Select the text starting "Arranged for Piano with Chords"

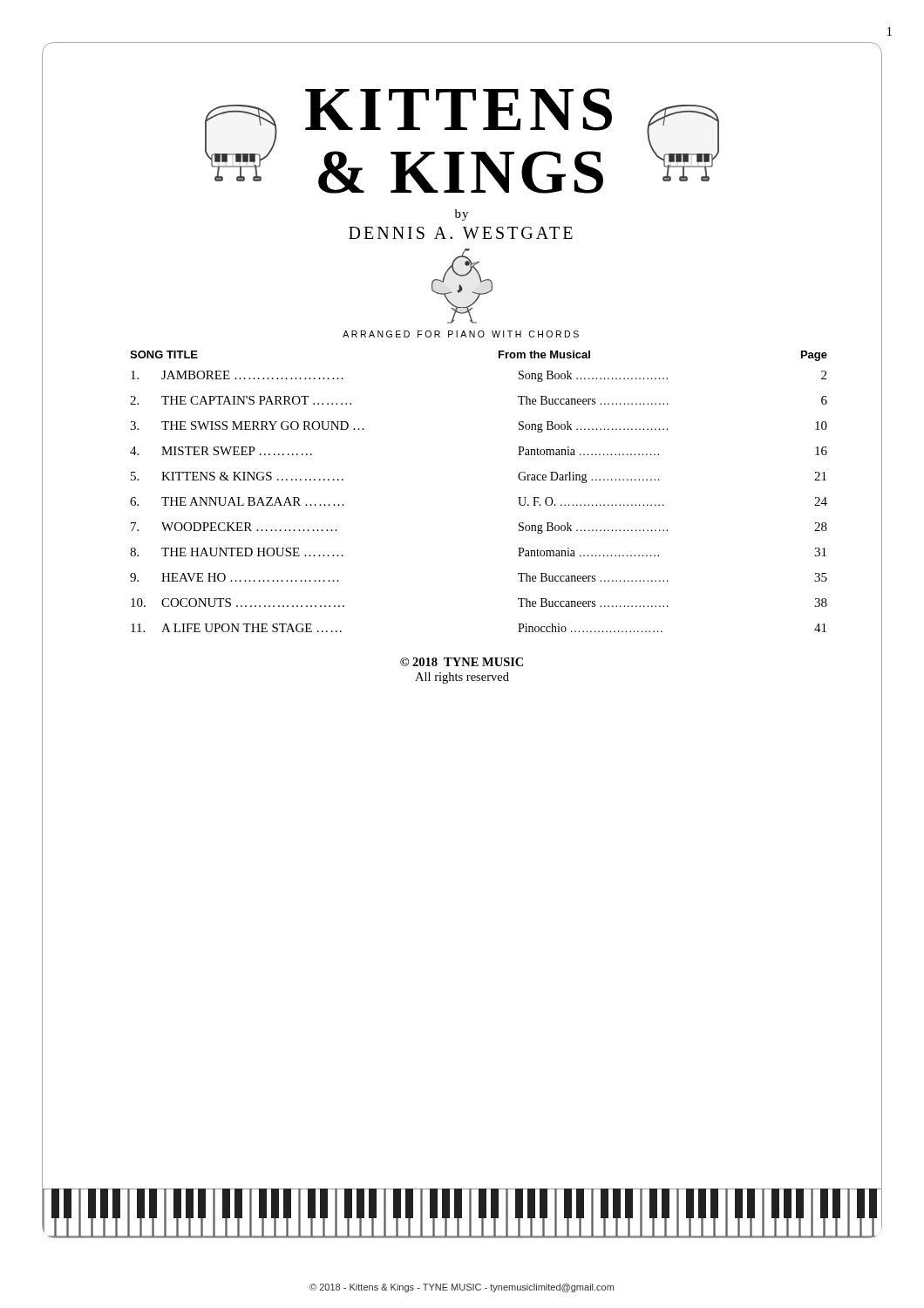point(462,334)
